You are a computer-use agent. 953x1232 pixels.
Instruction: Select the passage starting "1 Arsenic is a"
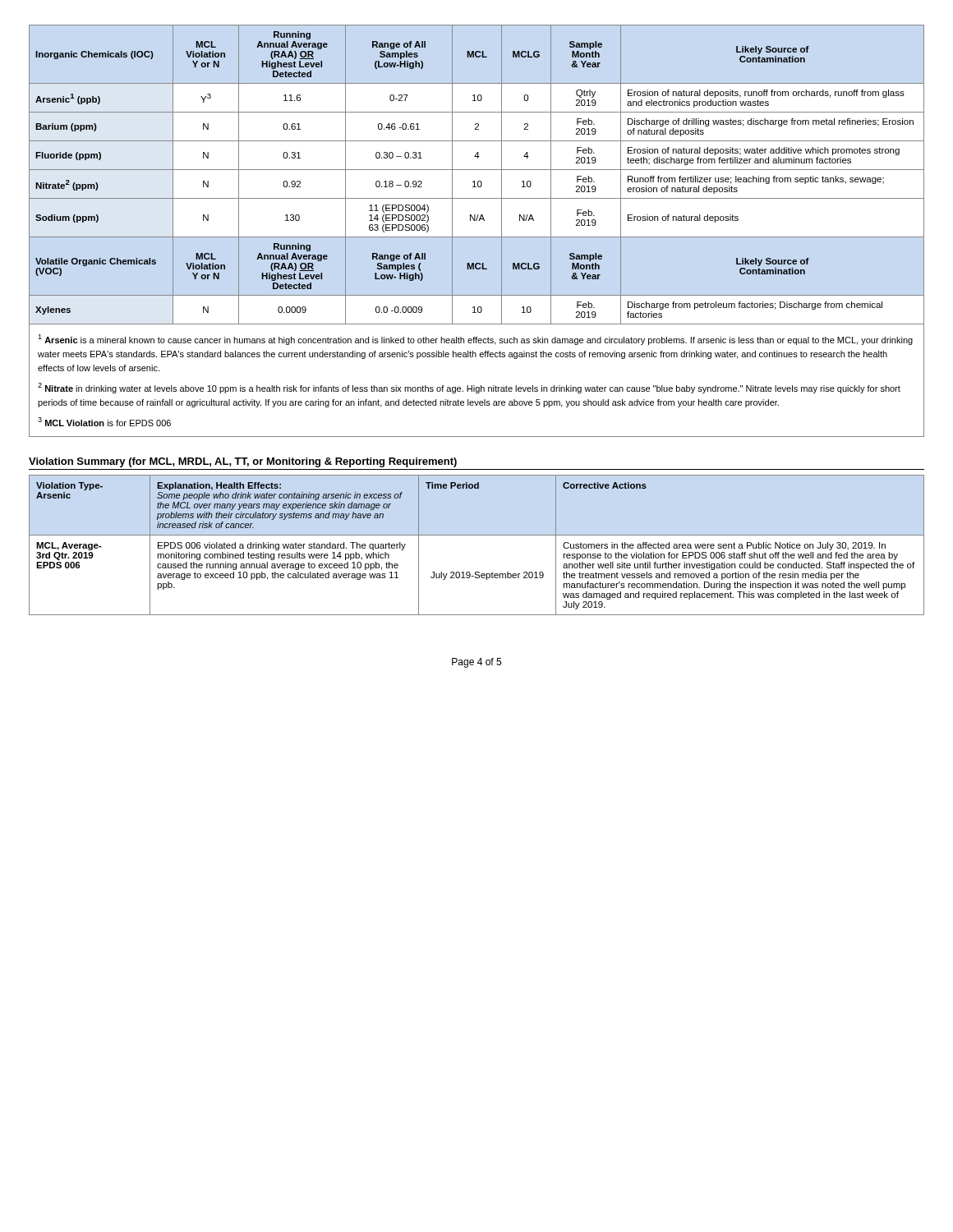tap(476, 380)
